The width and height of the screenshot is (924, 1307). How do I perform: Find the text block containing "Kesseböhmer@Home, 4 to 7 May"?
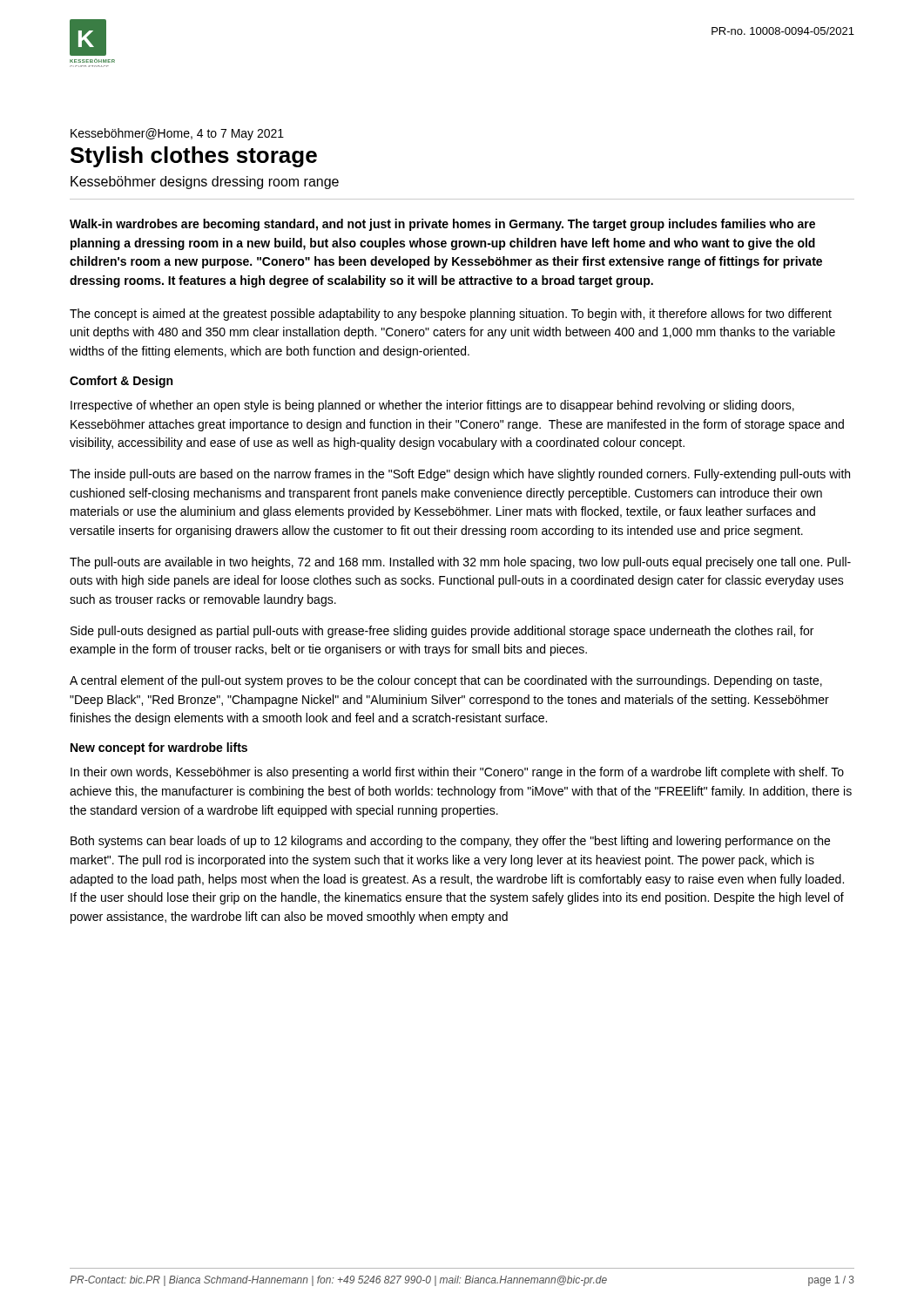(177, 133)
